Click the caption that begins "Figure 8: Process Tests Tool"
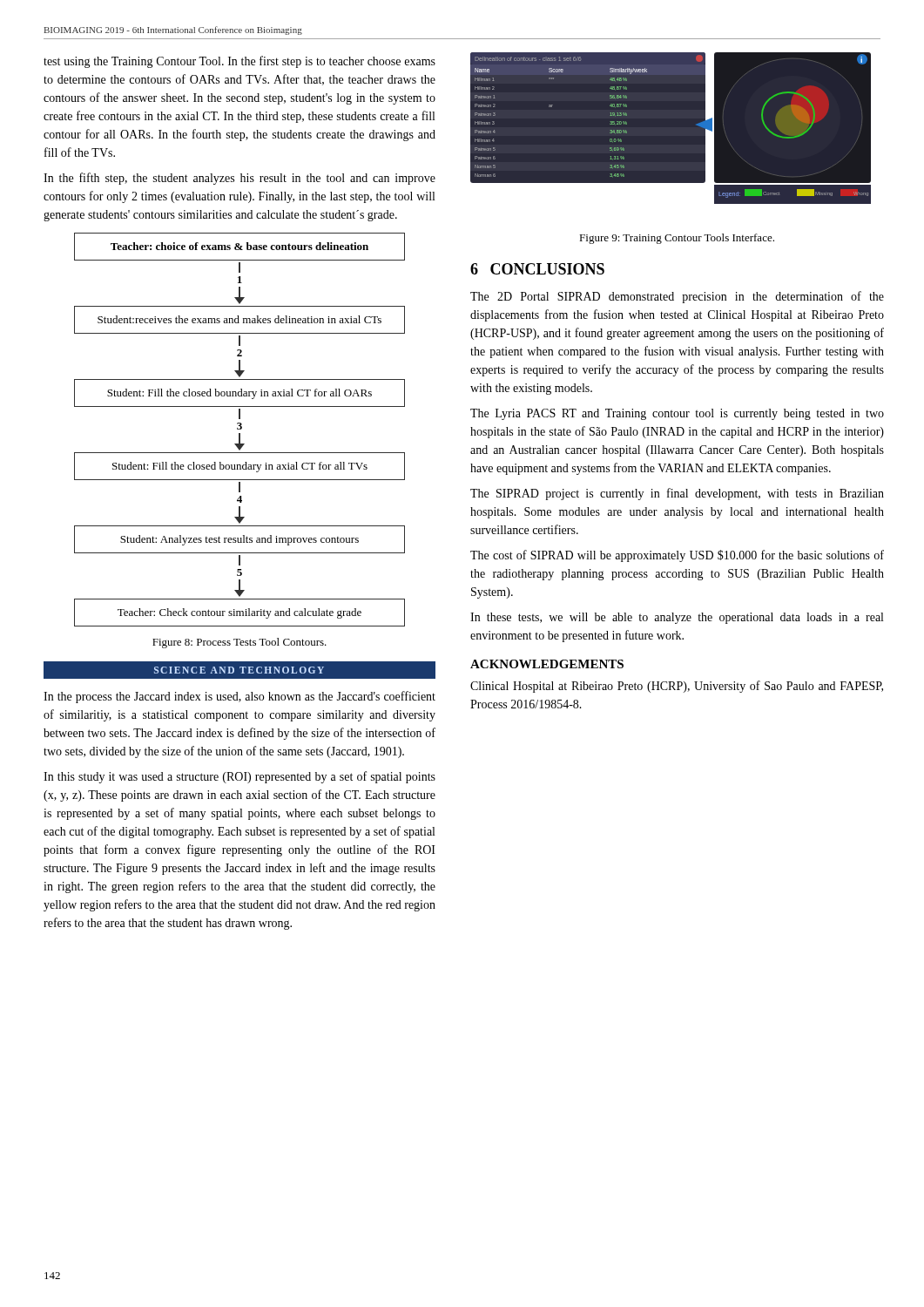Image resolution: width=924 pixels, height=1307 pixels. pyautogui.click(x=239, y=642)
